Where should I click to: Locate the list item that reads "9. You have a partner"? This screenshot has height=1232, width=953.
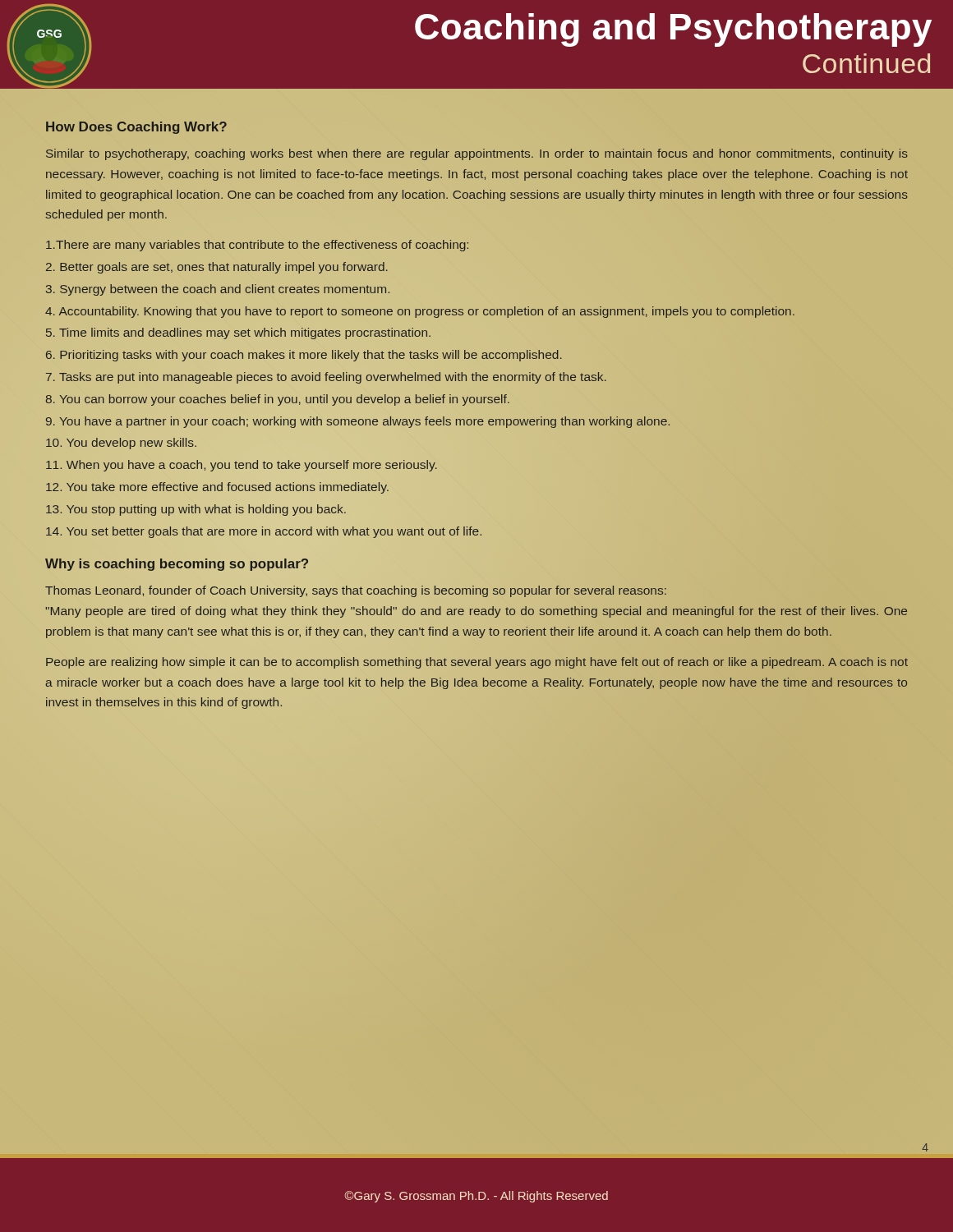358,421
